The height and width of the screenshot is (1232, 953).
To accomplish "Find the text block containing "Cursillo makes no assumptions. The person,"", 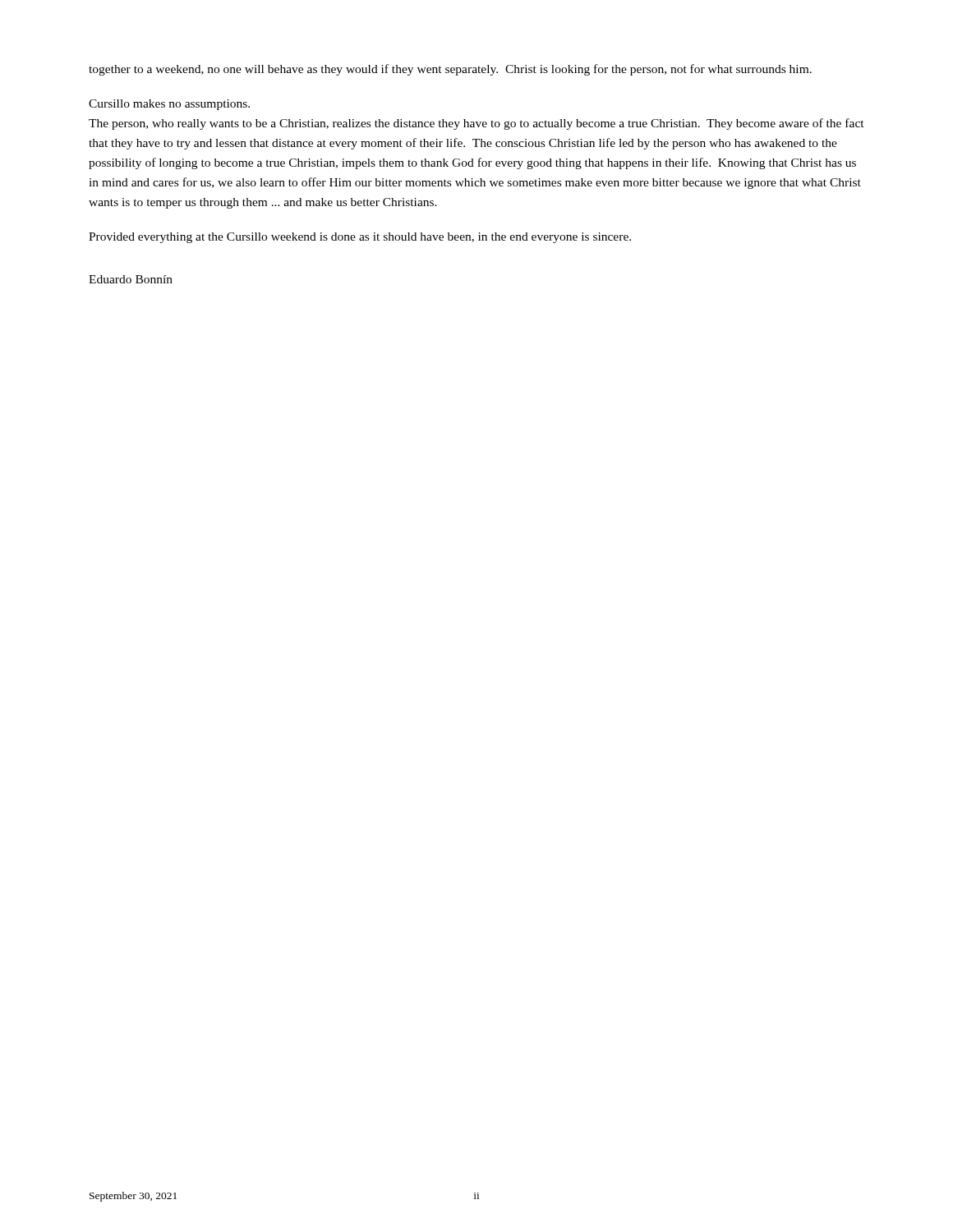I will click(476, 152).
